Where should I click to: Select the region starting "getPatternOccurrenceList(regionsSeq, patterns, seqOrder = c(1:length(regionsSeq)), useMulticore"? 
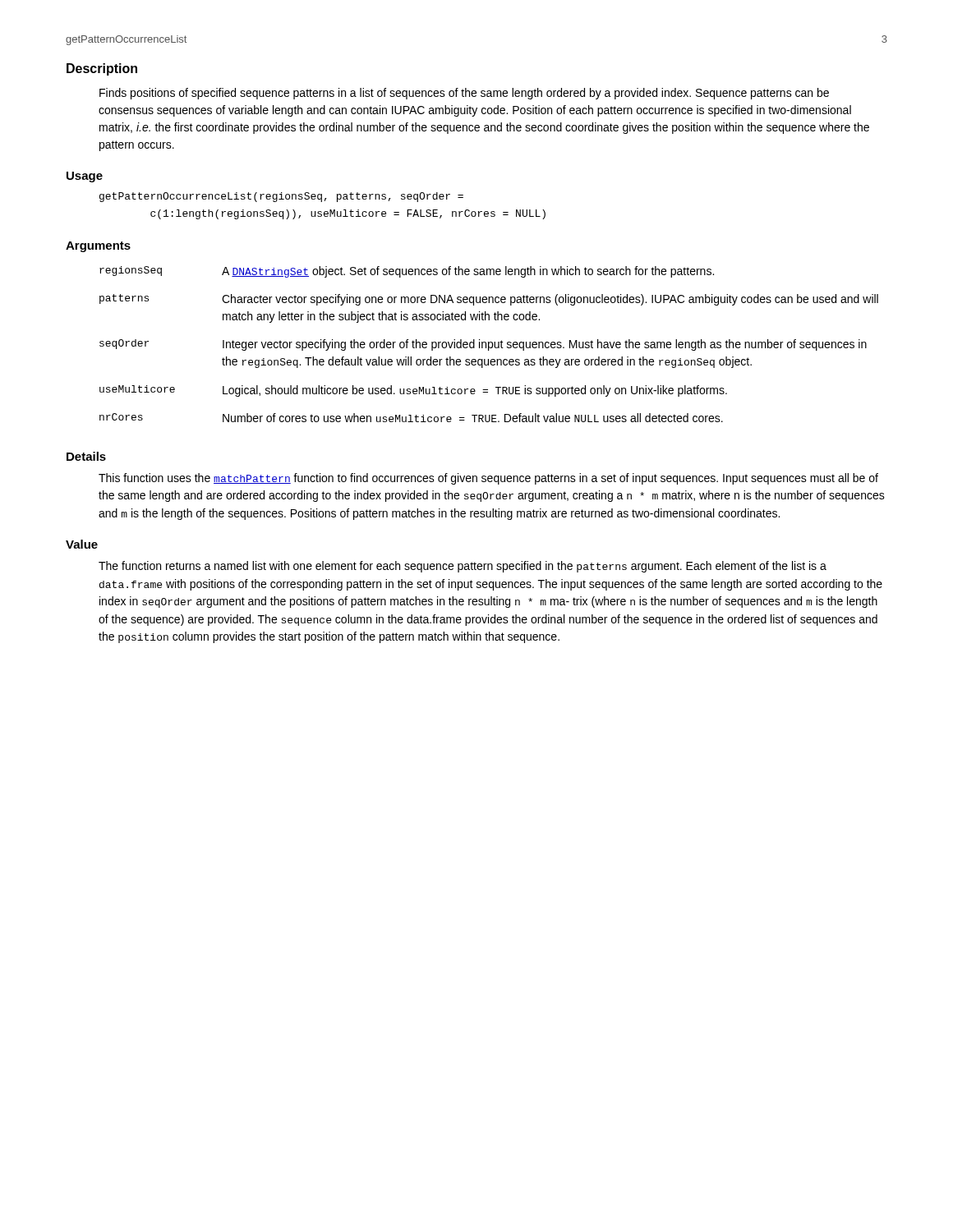(493, 206)
